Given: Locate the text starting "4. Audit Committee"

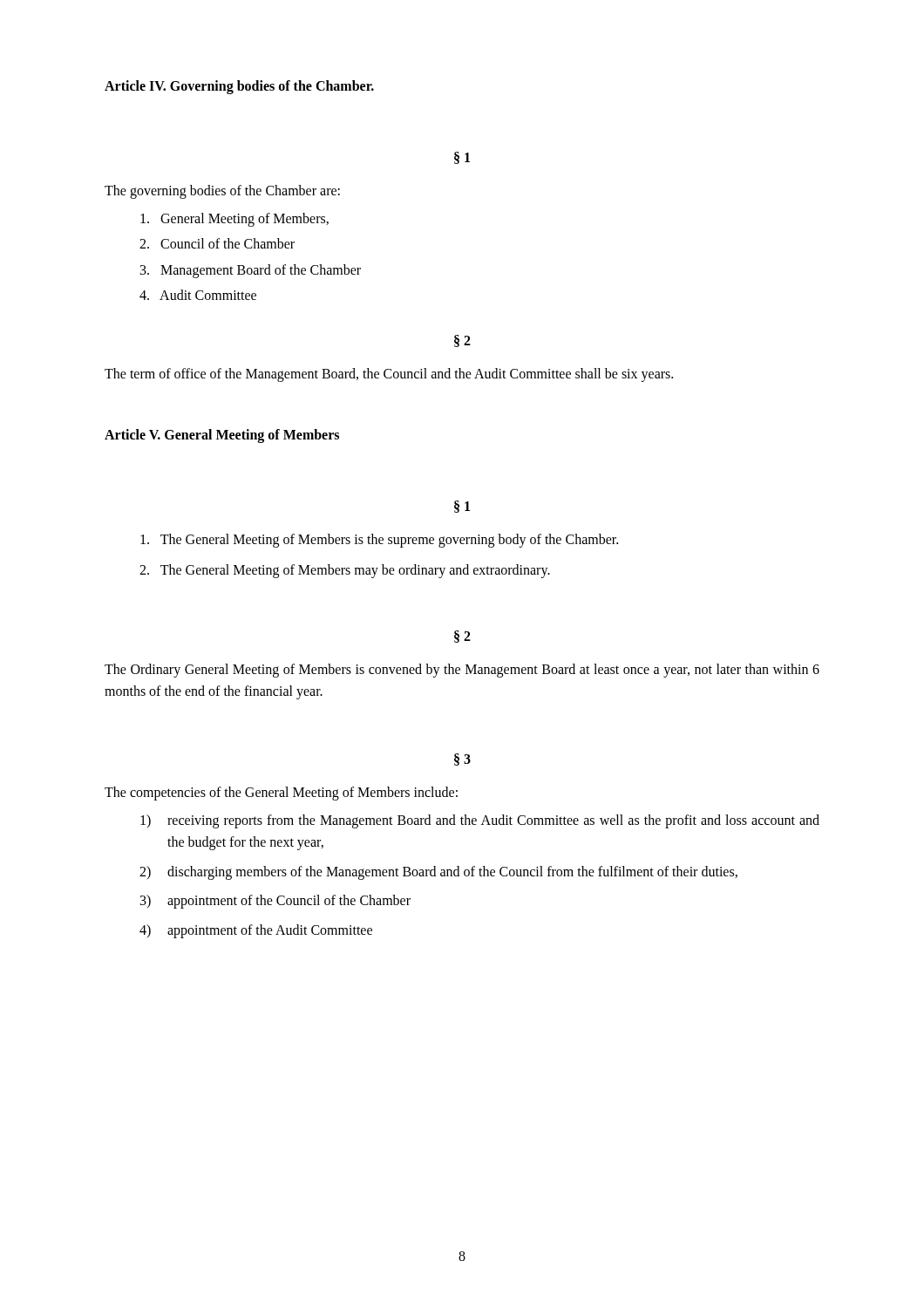Looking at the screenshot, I should (198, 295).
